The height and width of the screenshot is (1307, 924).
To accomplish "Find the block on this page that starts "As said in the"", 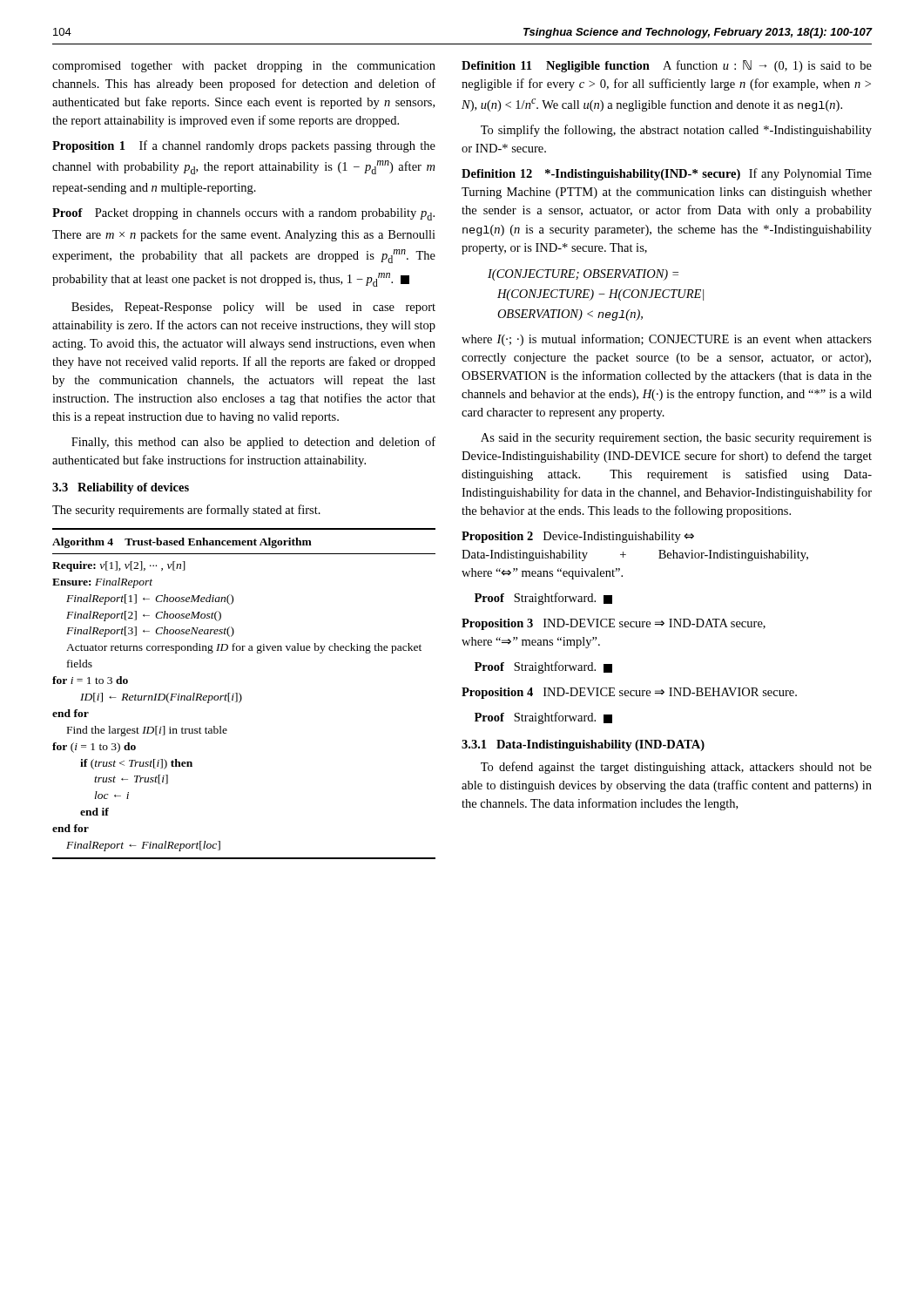I will pos(667,475).
